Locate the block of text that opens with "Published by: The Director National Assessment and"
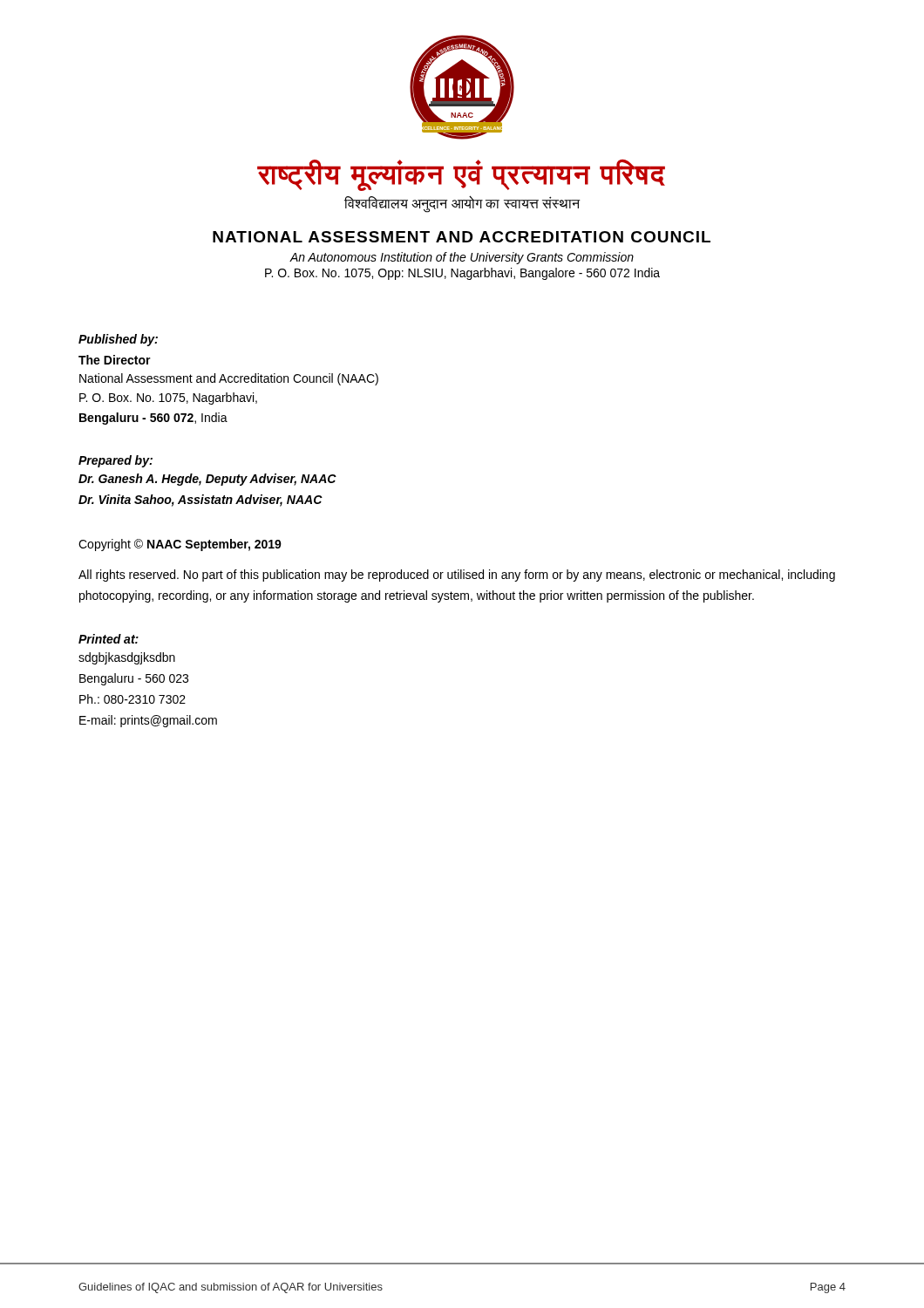The image size is (924, 1308). pyautogui.click(x=118, y=340)
